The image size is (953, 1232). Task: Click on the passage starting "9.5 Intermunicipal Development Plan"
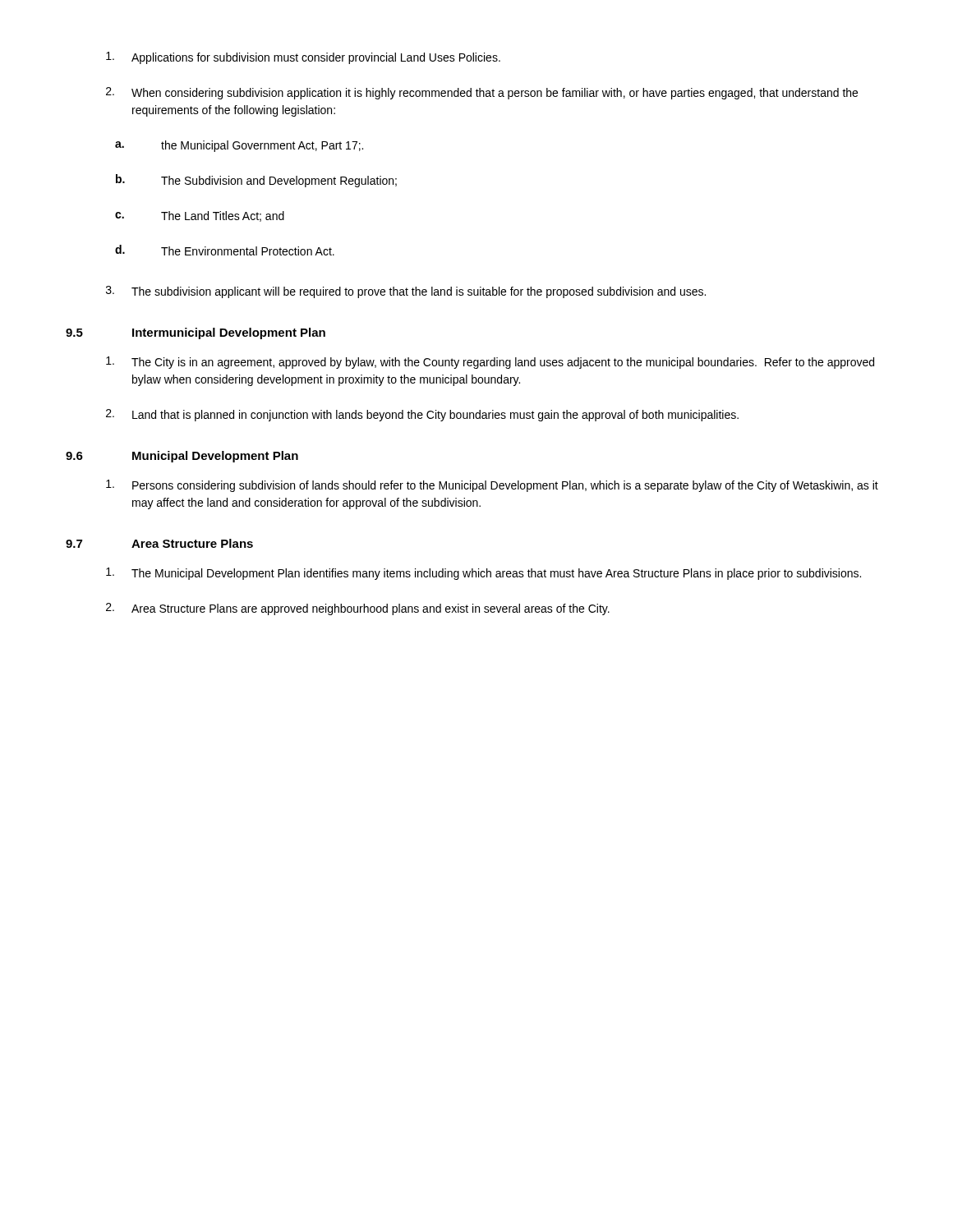[196, 332]
